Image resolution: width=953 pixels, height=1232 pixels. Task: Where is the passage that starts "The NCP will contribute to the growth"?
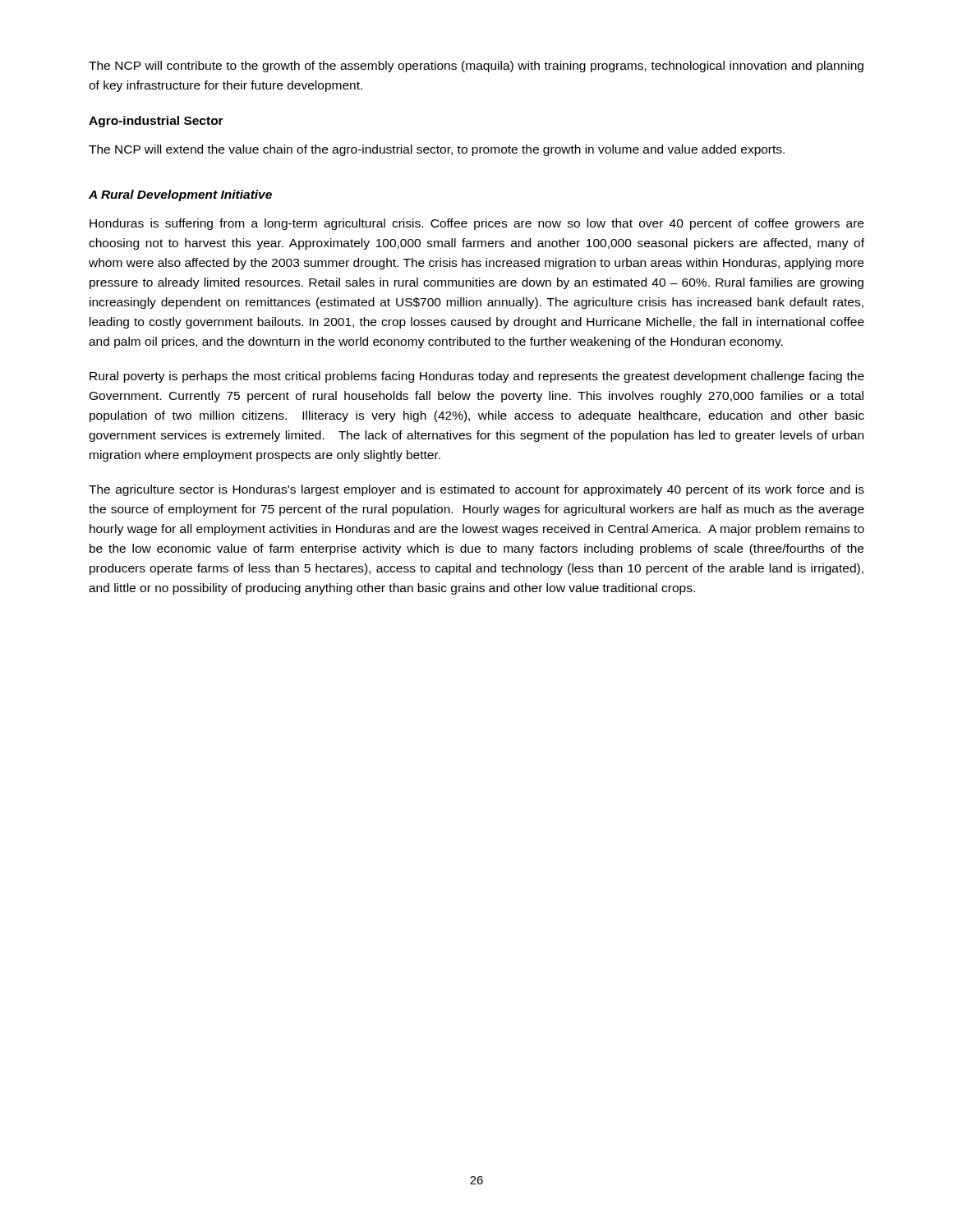[x=476, y=75]
